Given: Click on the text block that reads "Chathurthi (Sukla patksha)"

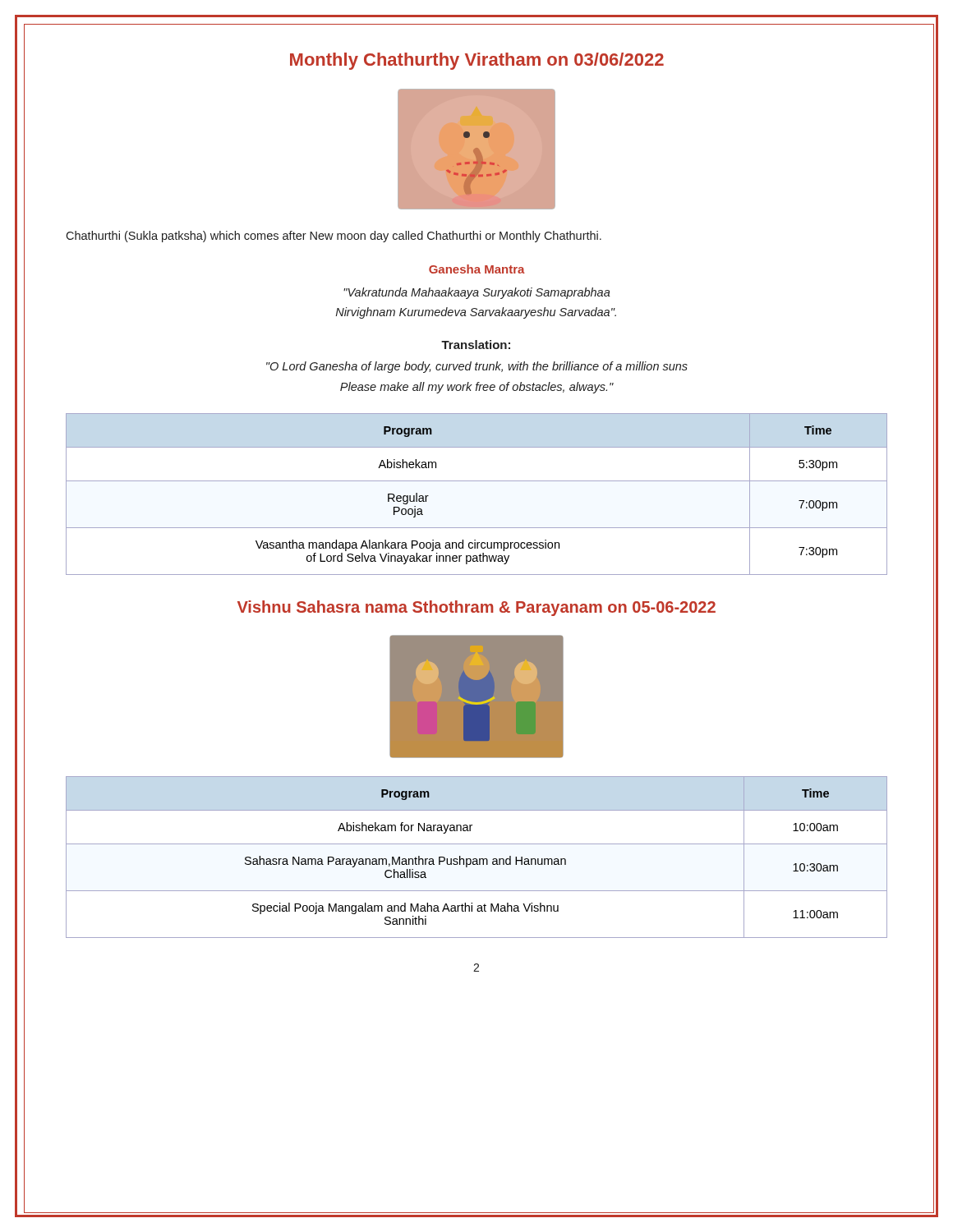Looking at the screenshot, I should click(x=334, y=236).
